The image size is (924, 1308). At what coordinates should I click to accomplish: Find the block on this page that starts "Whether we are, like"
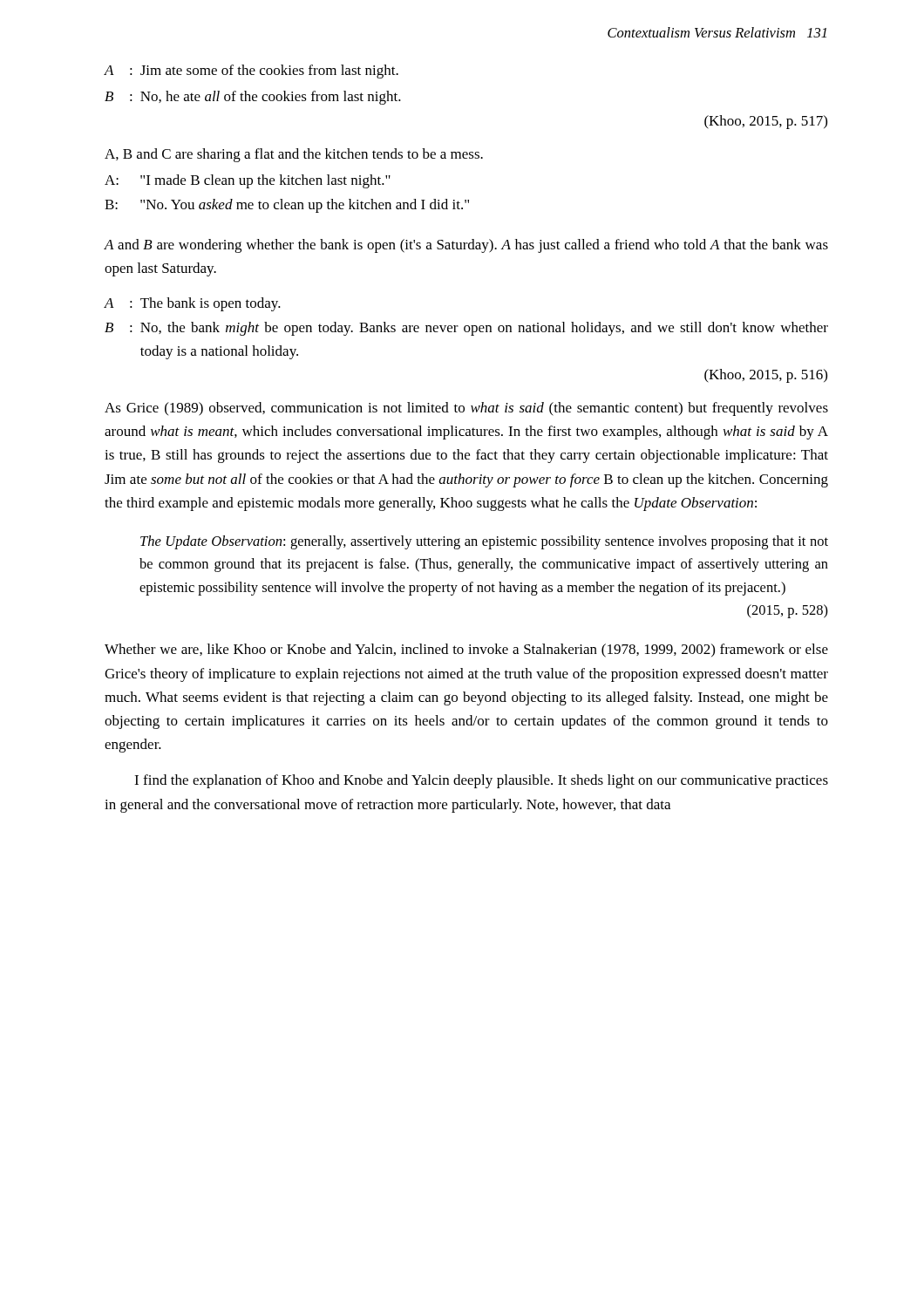point(466,697)
